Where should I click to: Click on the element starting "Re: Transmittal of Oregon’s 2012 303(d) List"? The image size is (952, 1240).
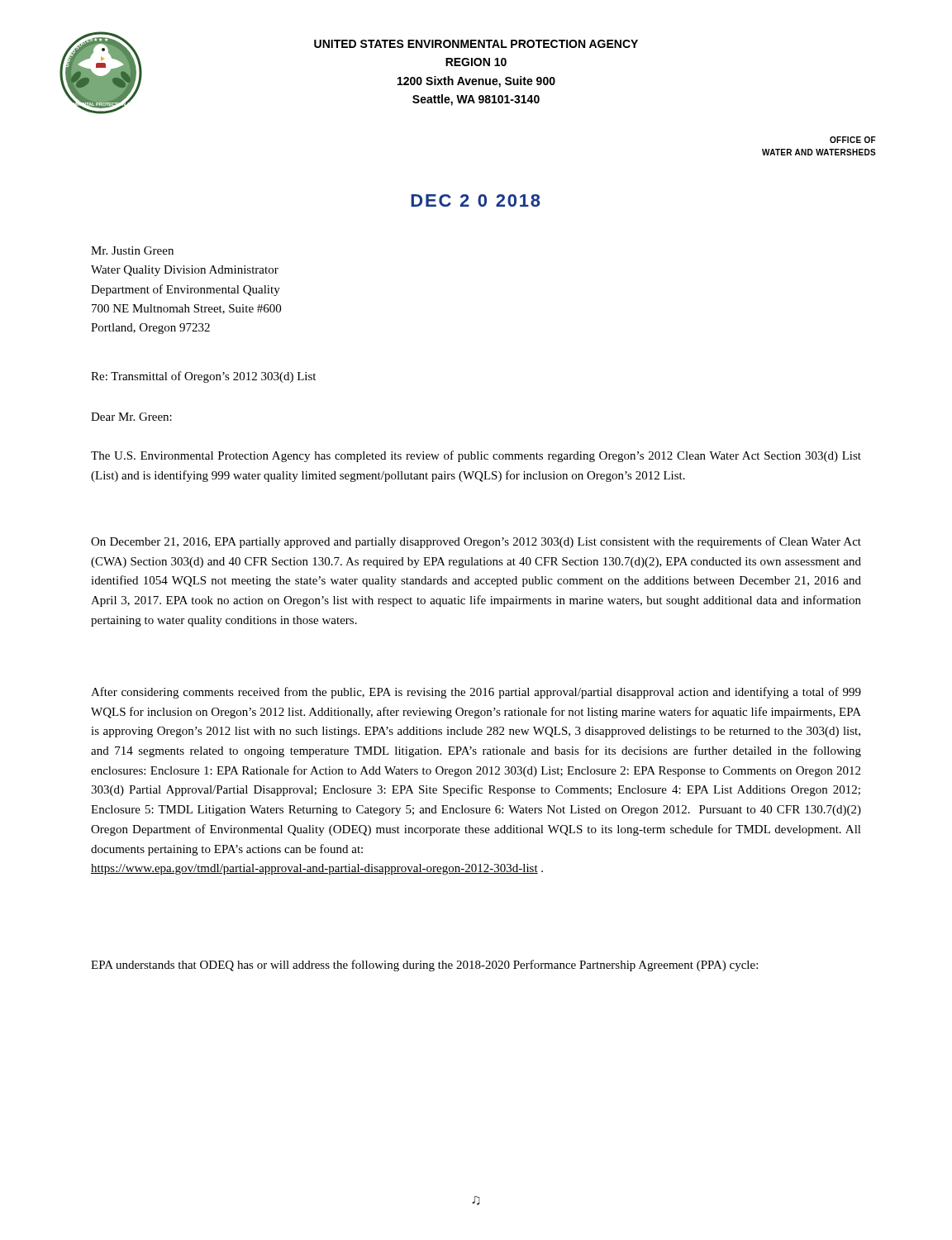pos(203,376)
